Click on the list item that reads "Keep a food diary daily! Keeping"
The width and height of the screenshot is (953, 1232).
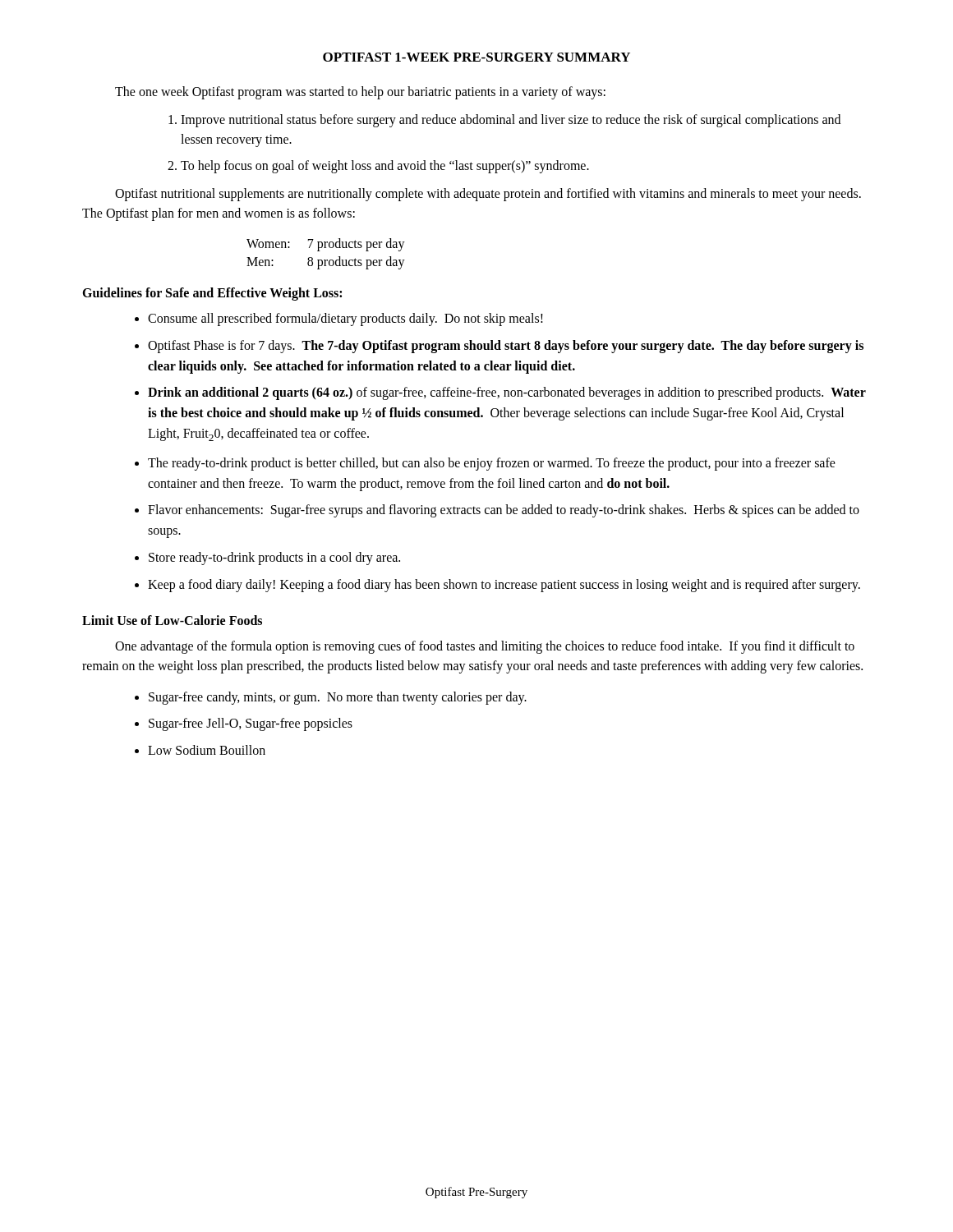pos(504,584)
